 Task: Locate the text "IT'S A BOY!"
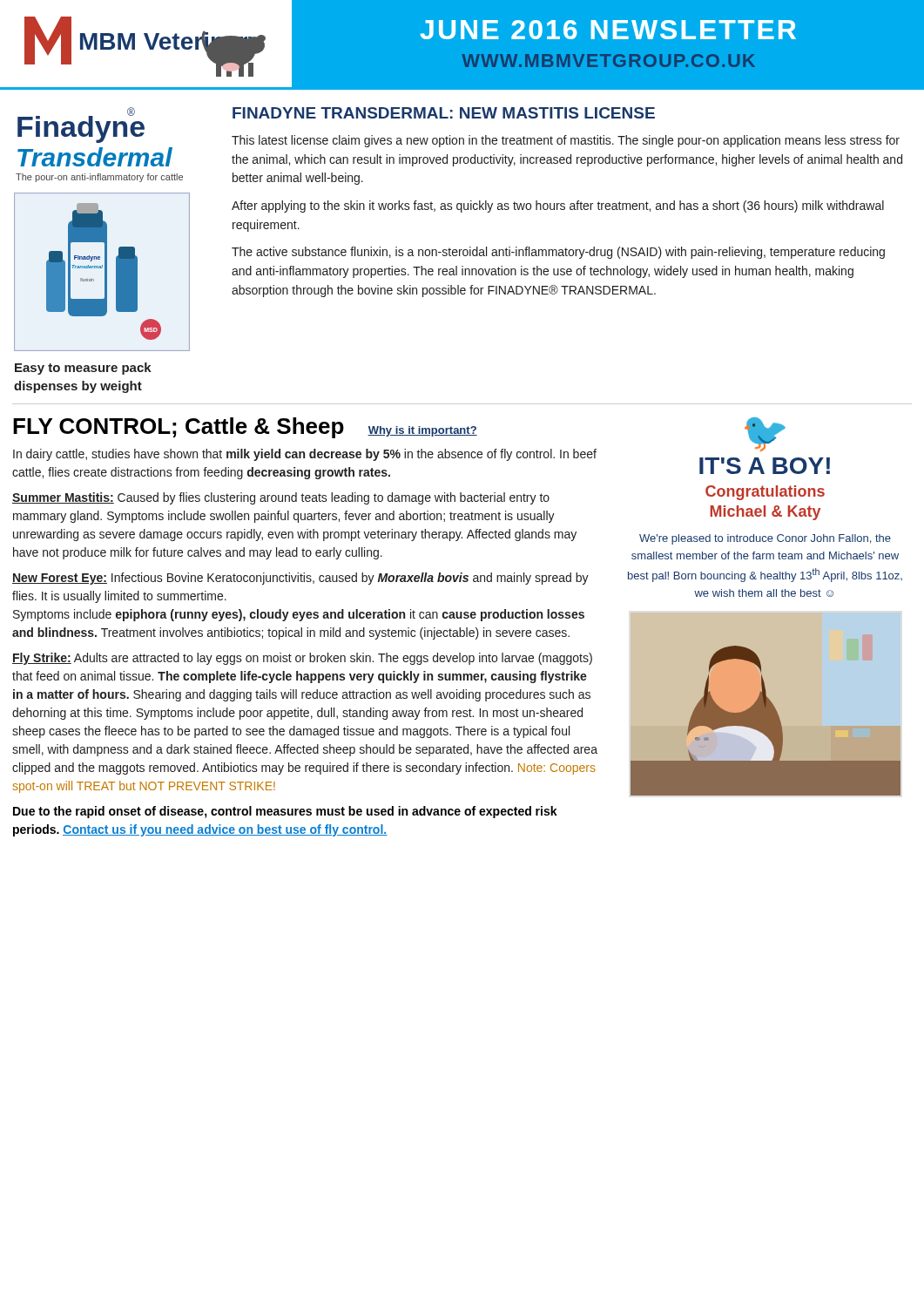point(765,466)
